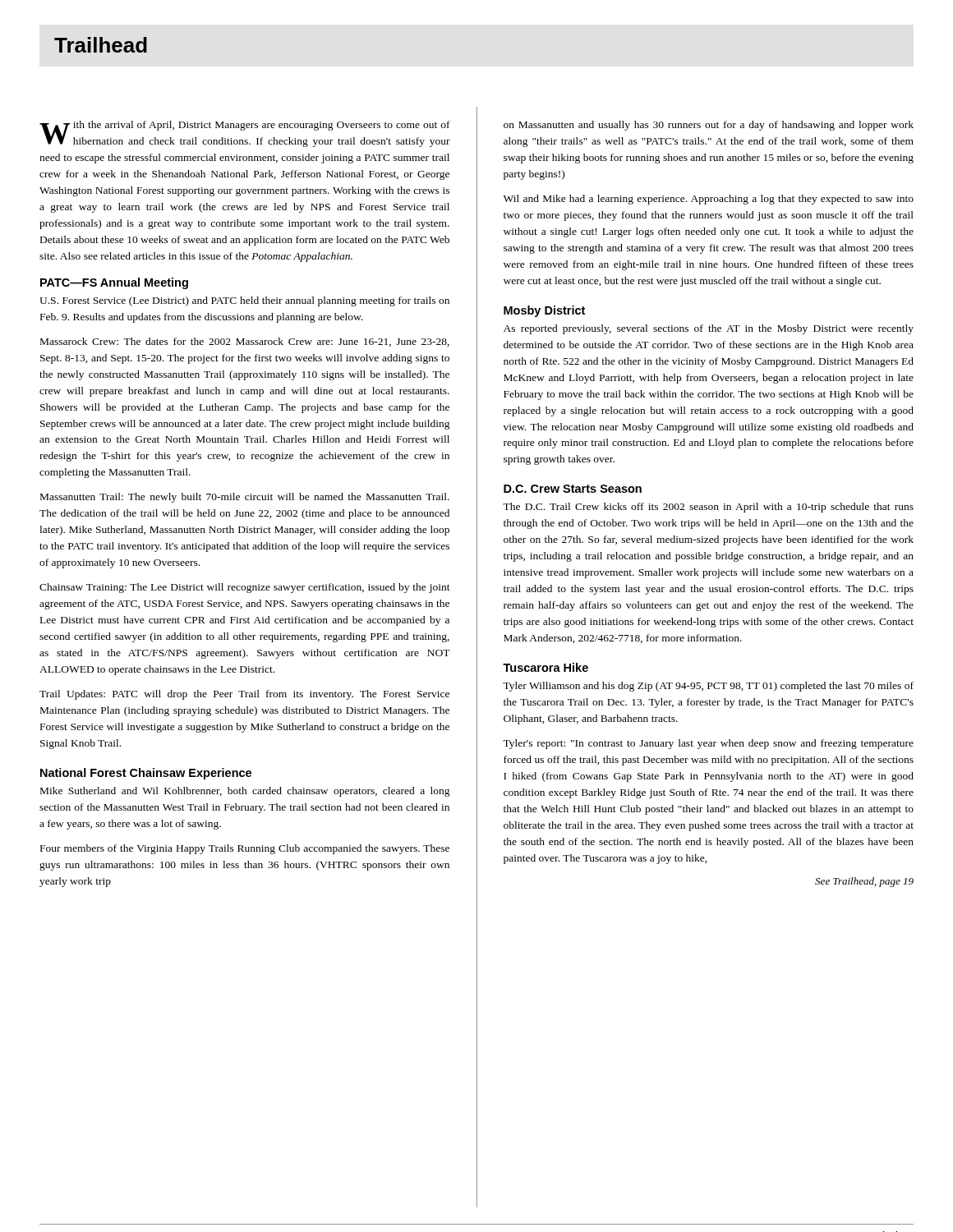This screenshot has height=1232, width=953.
Task: Click the passage that begins "As reported previously, several sections"
Action: point(708,393)
